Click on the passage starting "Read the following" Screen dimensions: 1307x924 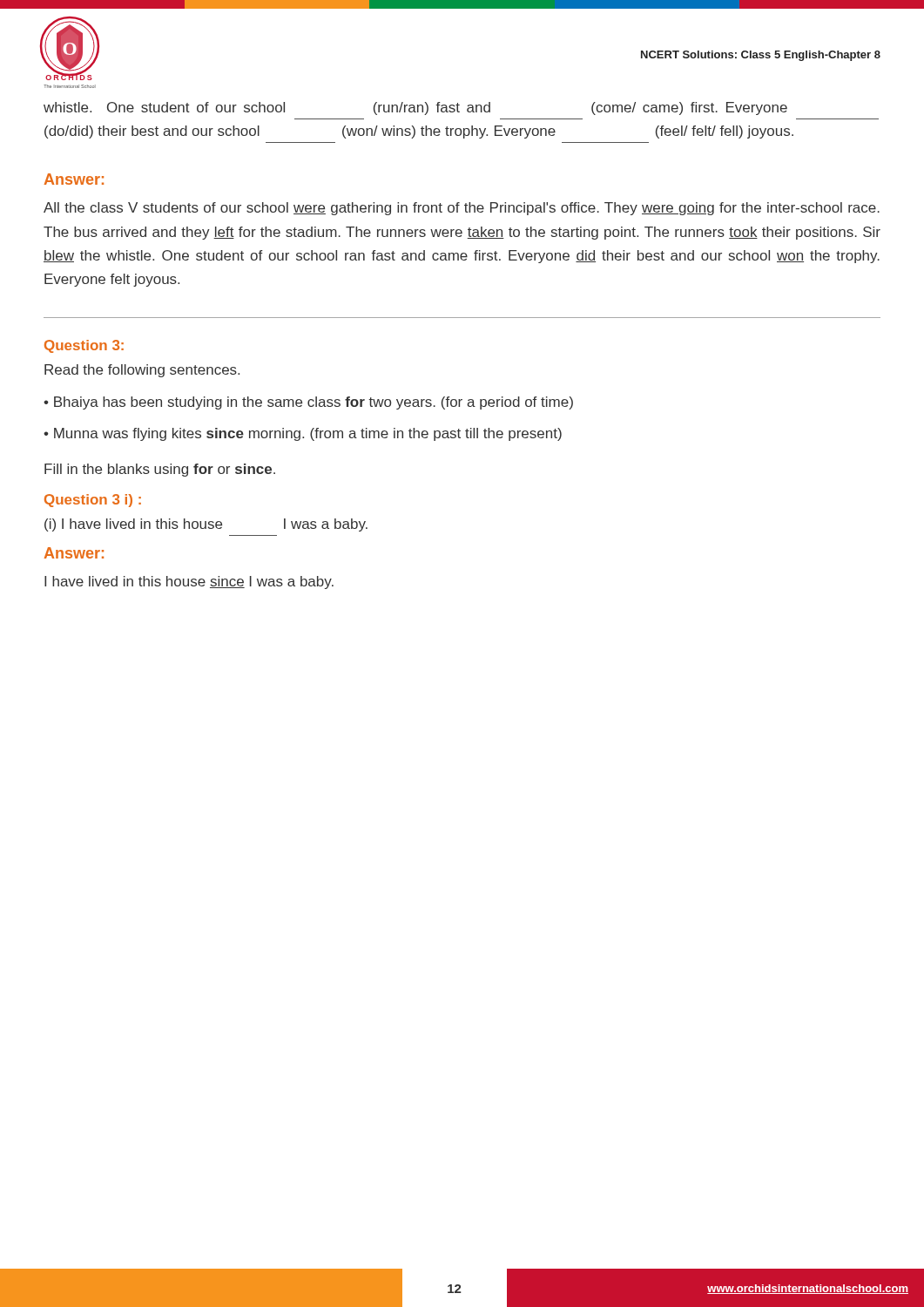142,370
